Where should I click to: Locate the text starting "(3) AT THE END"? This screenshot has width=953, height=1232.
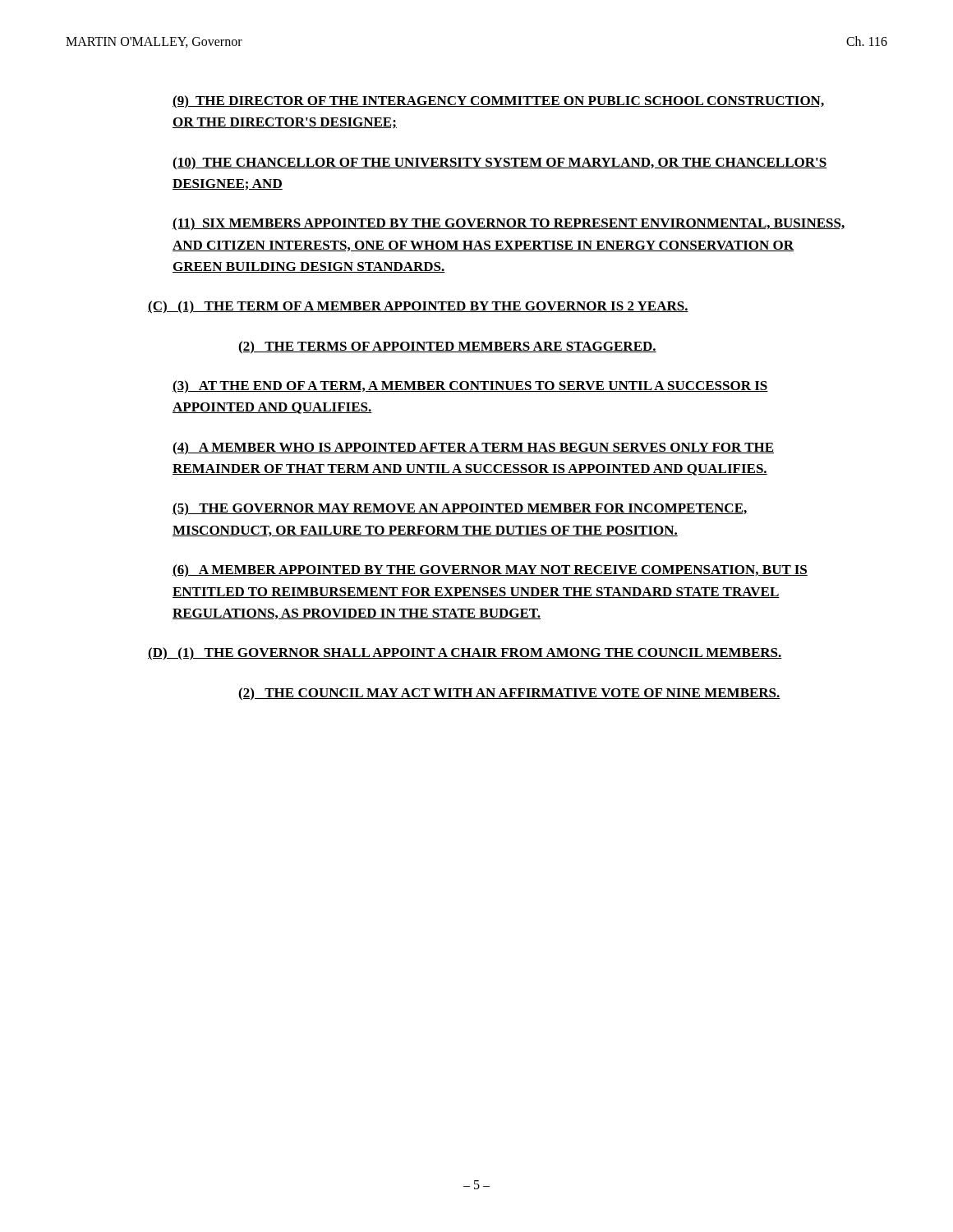470,397
